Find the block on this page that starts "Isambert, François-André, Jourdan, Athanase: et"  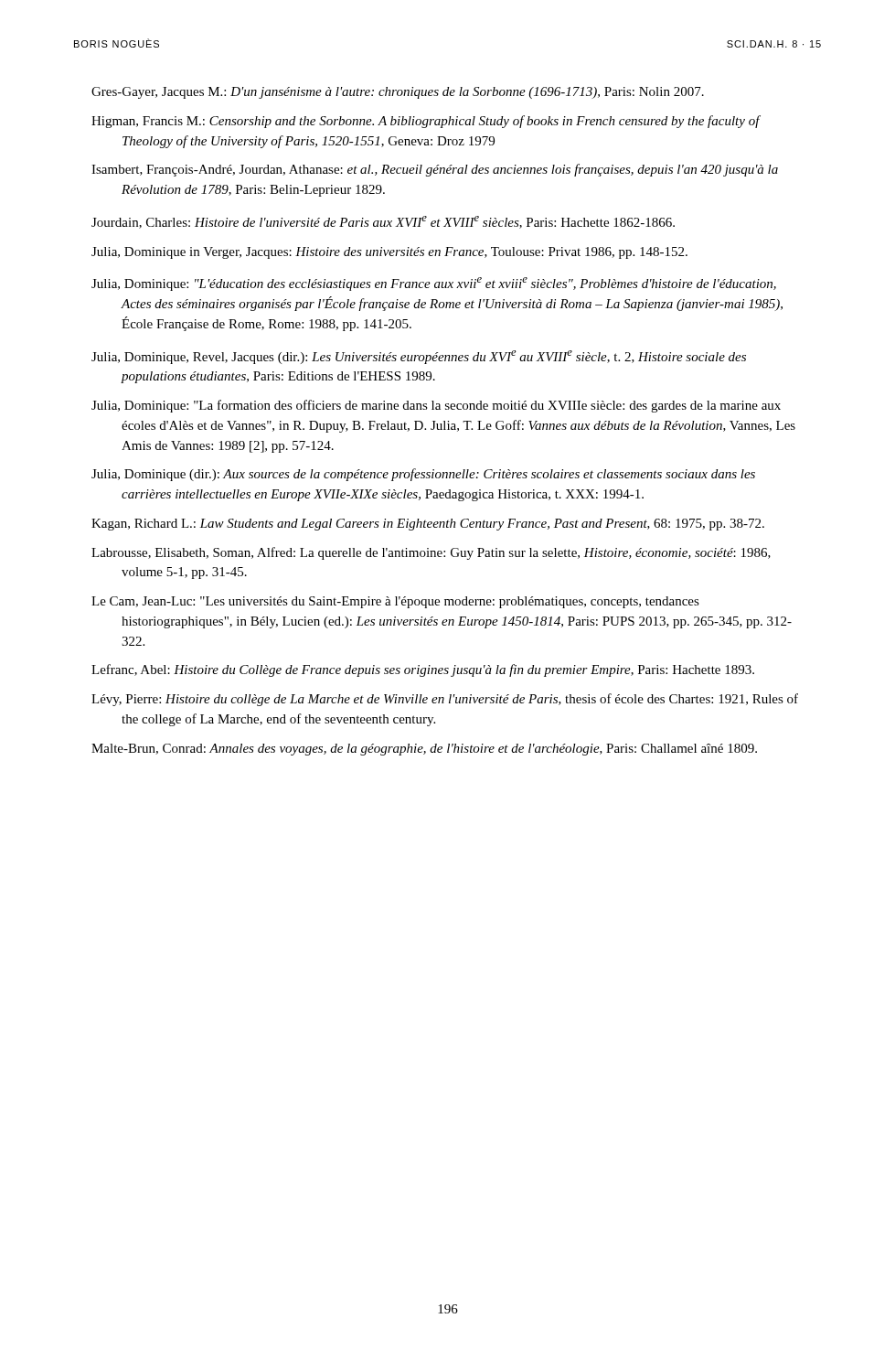pos(435,179)
